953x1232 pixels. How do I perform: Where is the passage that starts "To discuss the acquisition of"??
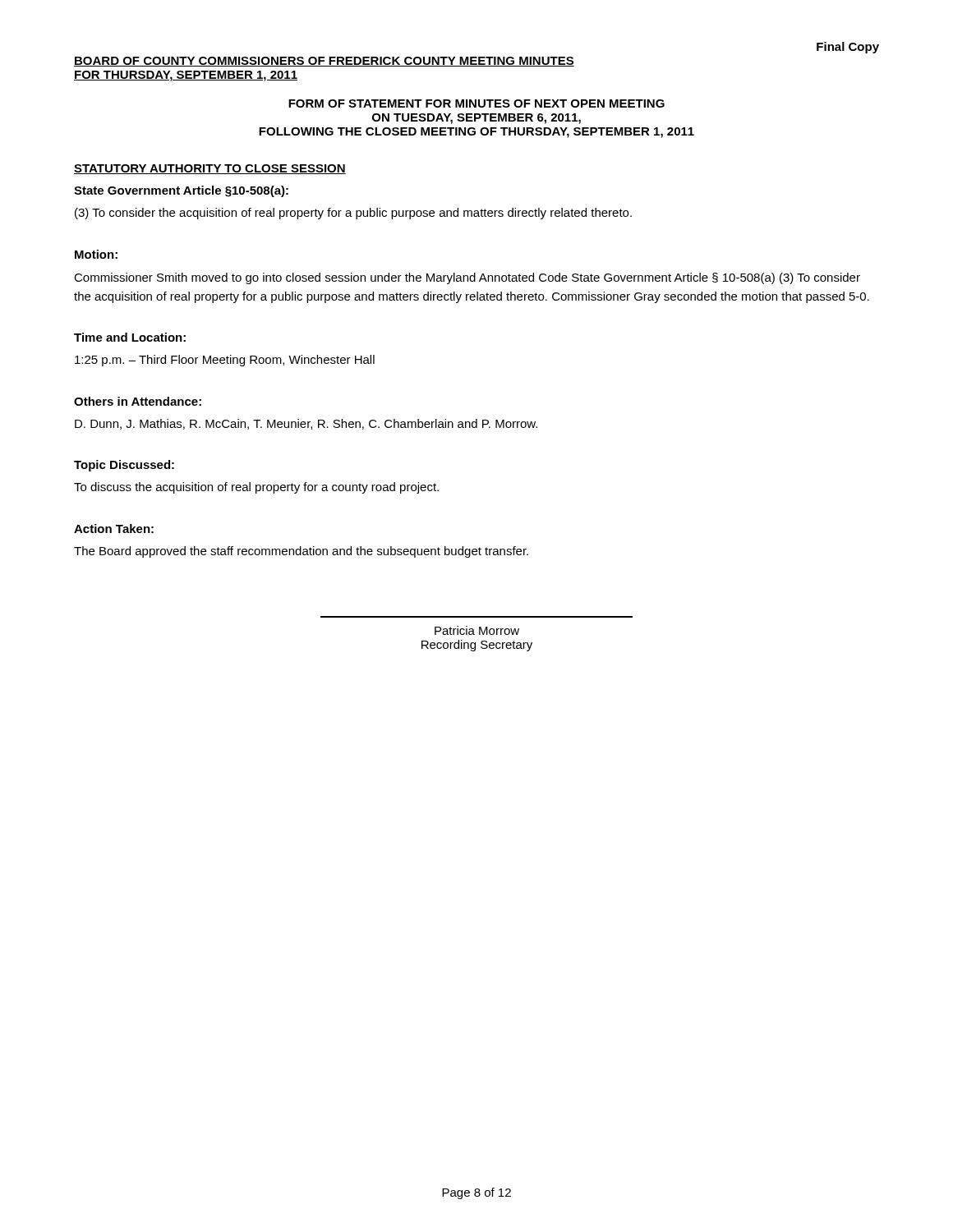point(257,487)
